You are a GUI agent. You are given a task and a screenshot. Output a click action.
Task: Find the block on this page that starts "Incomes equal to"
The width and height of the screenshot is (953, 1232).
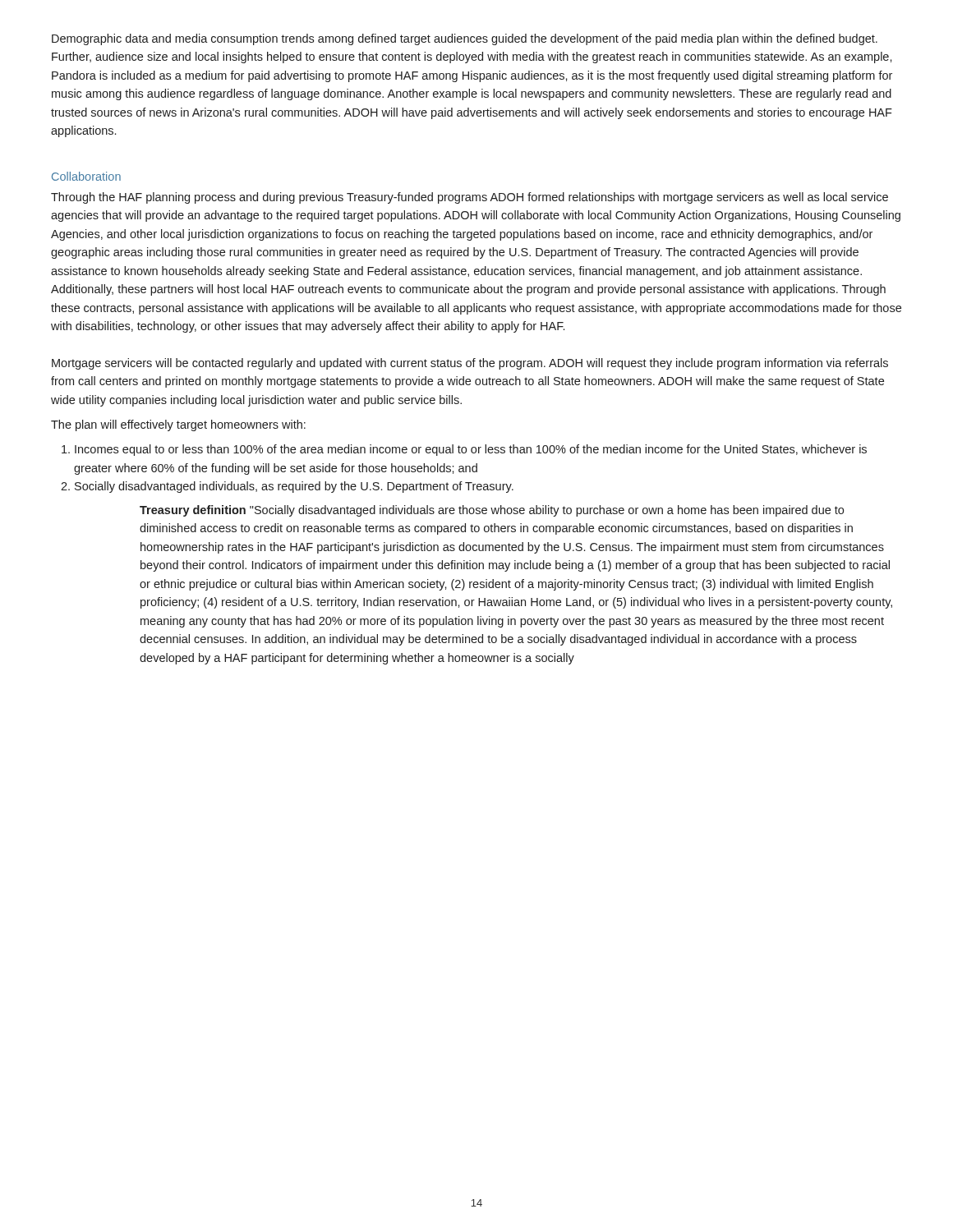tap(471, 459)
